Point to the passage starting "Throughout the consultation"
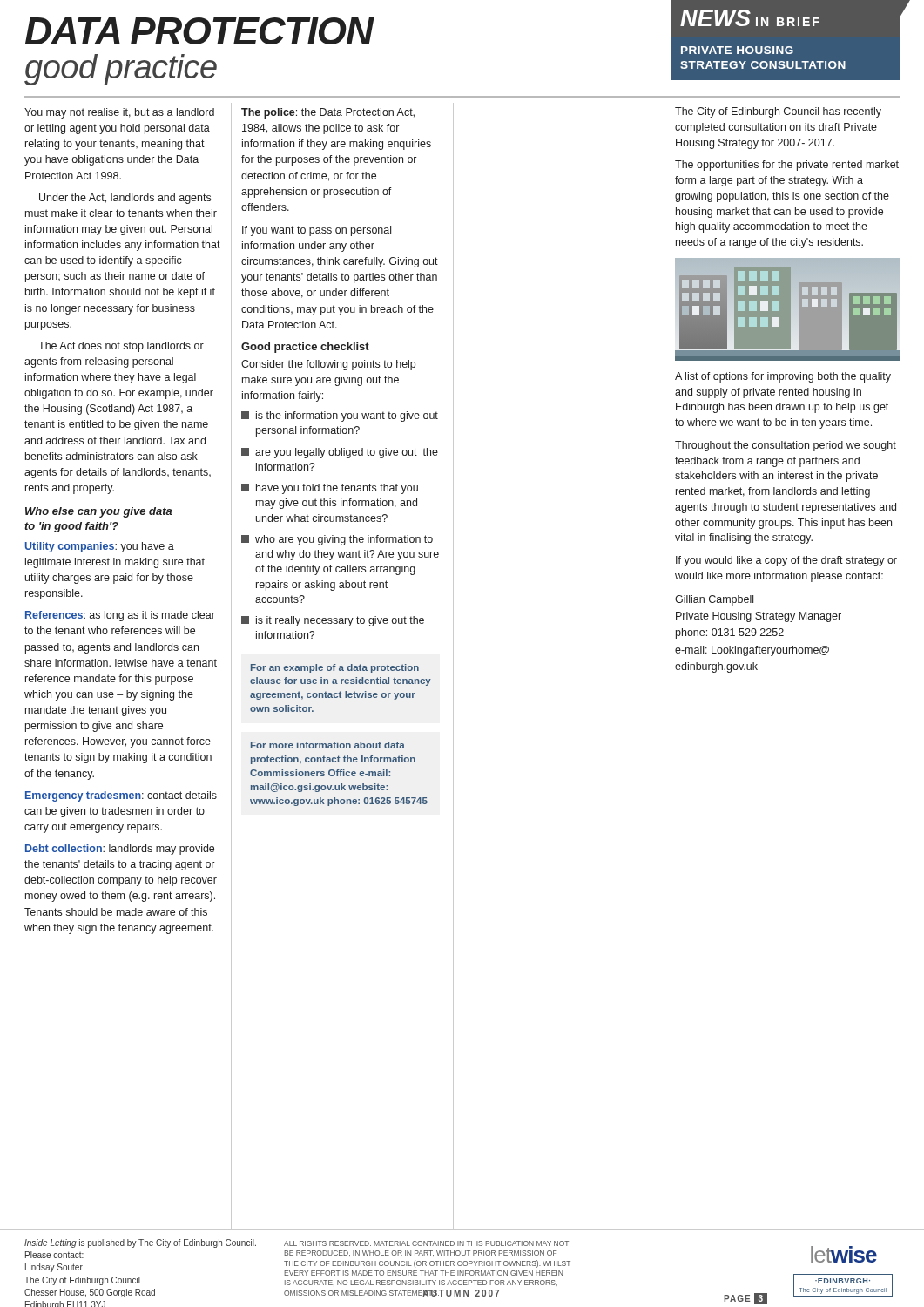 (x=786, y=491)
